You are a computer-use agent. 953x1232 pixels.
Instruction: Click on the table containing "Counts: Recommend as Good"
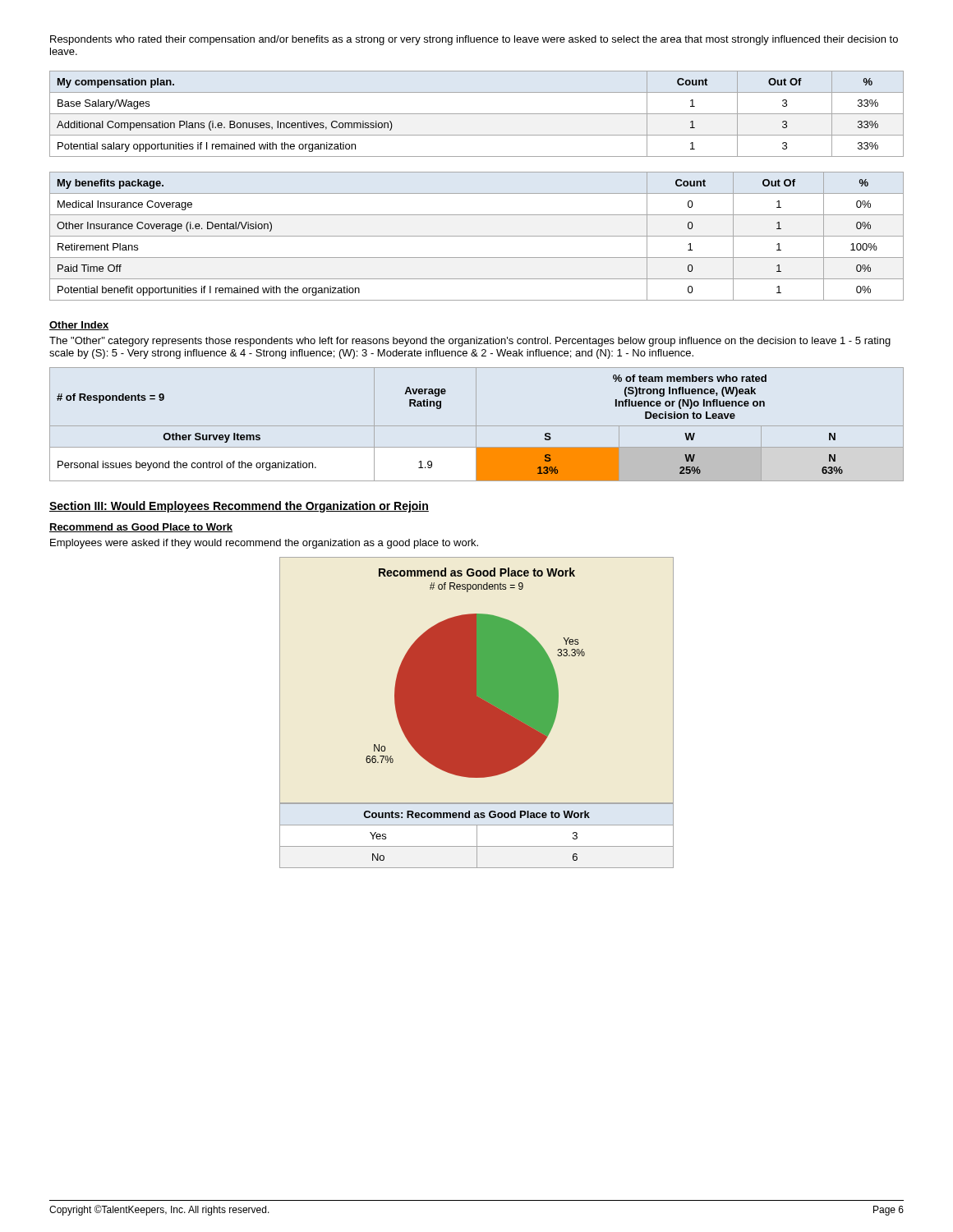476,843
